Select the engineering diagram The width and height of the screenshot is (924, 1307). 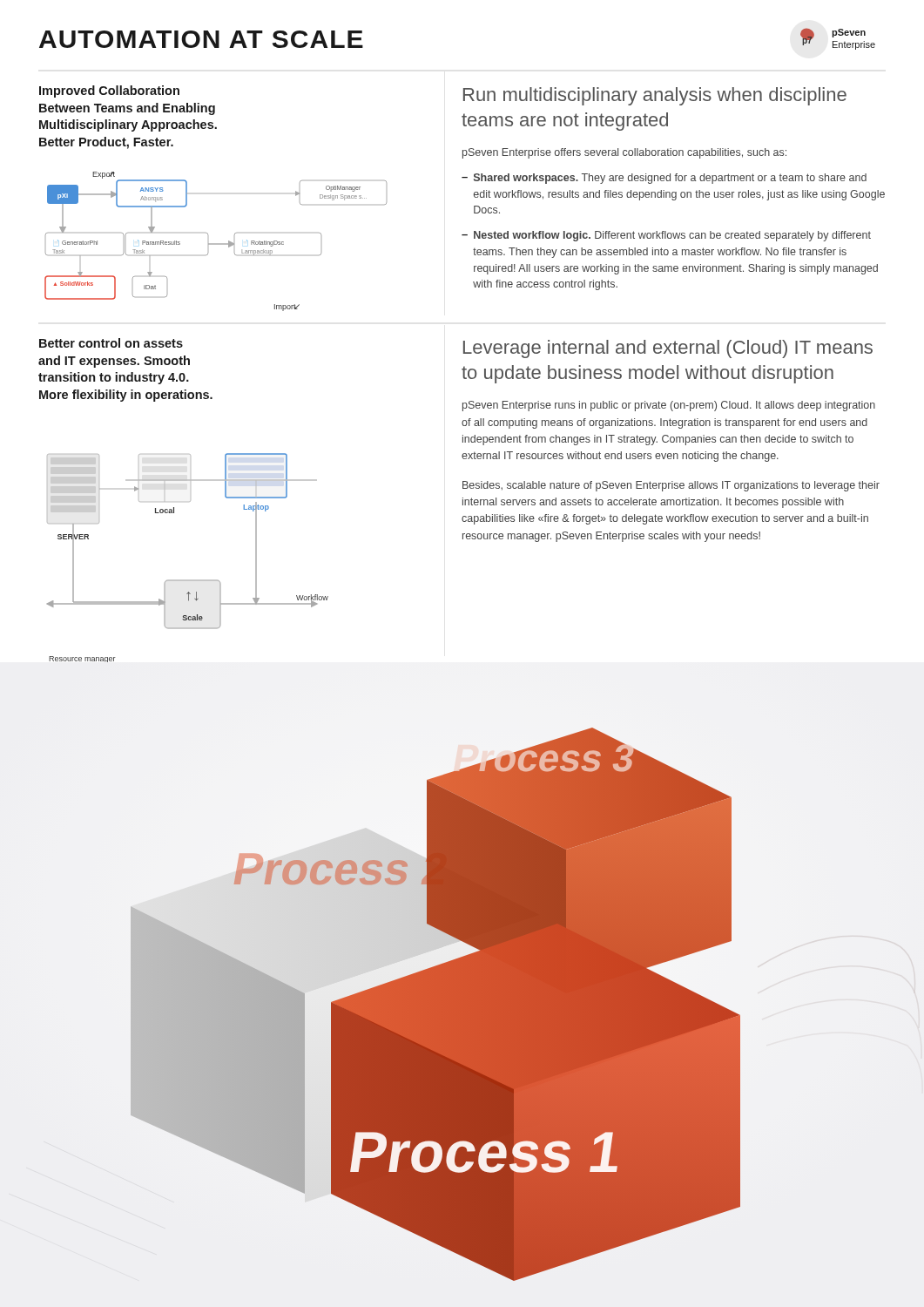tap(204, 546)
